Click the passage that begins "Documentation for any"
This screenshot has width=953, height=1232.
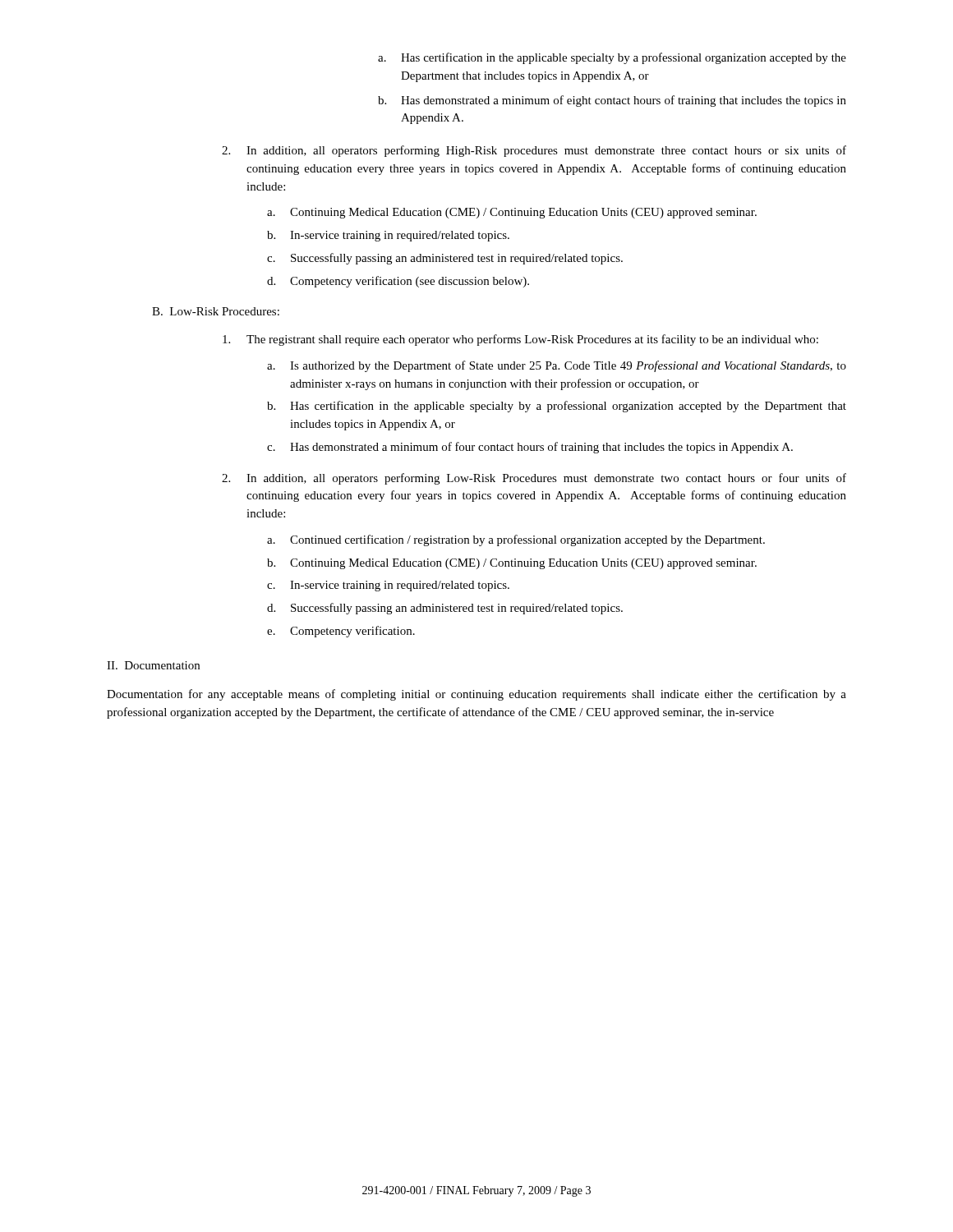coord(476,703)
